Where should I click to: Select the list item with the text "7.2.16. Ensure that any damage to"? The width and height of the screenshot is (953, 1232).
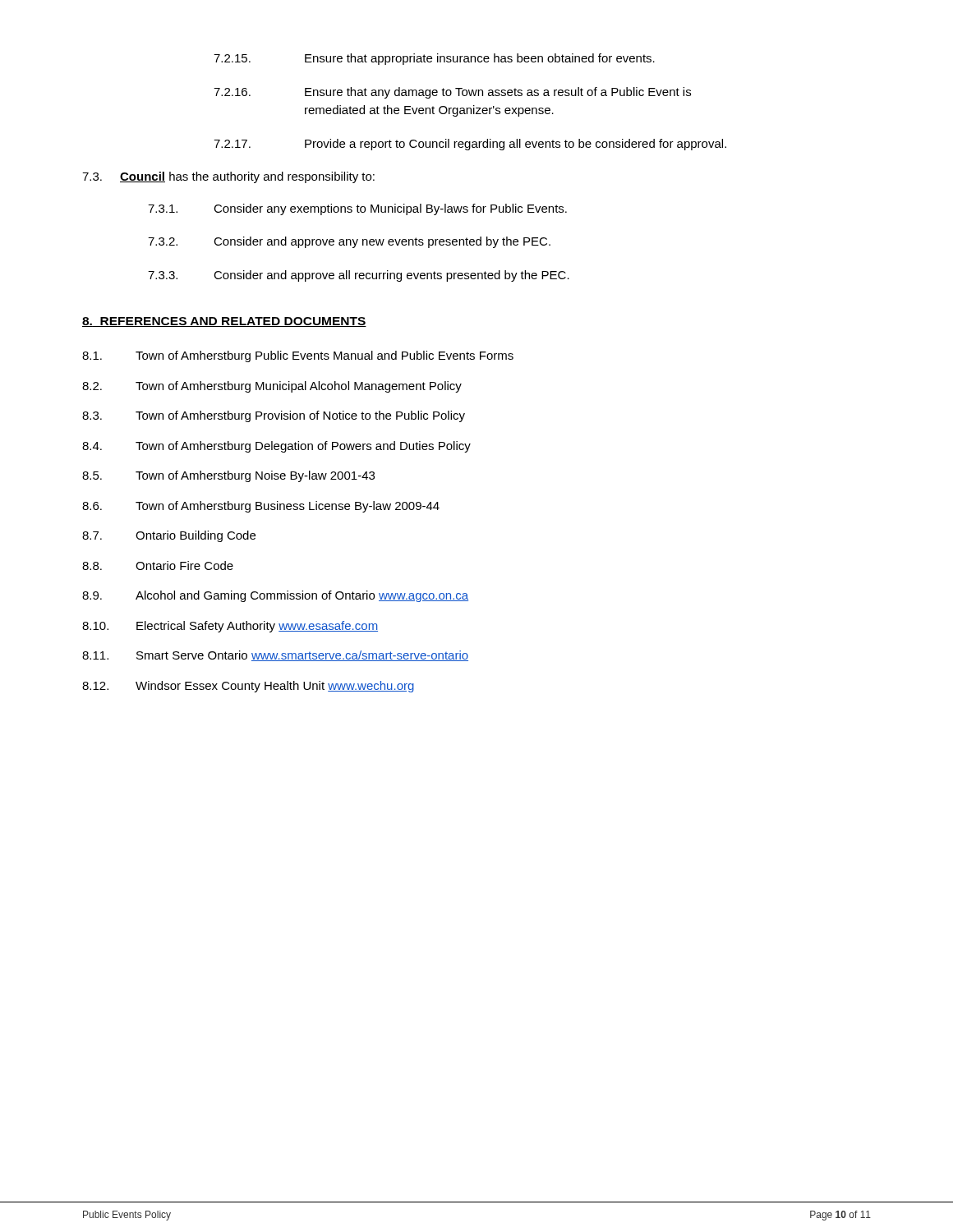542,101
